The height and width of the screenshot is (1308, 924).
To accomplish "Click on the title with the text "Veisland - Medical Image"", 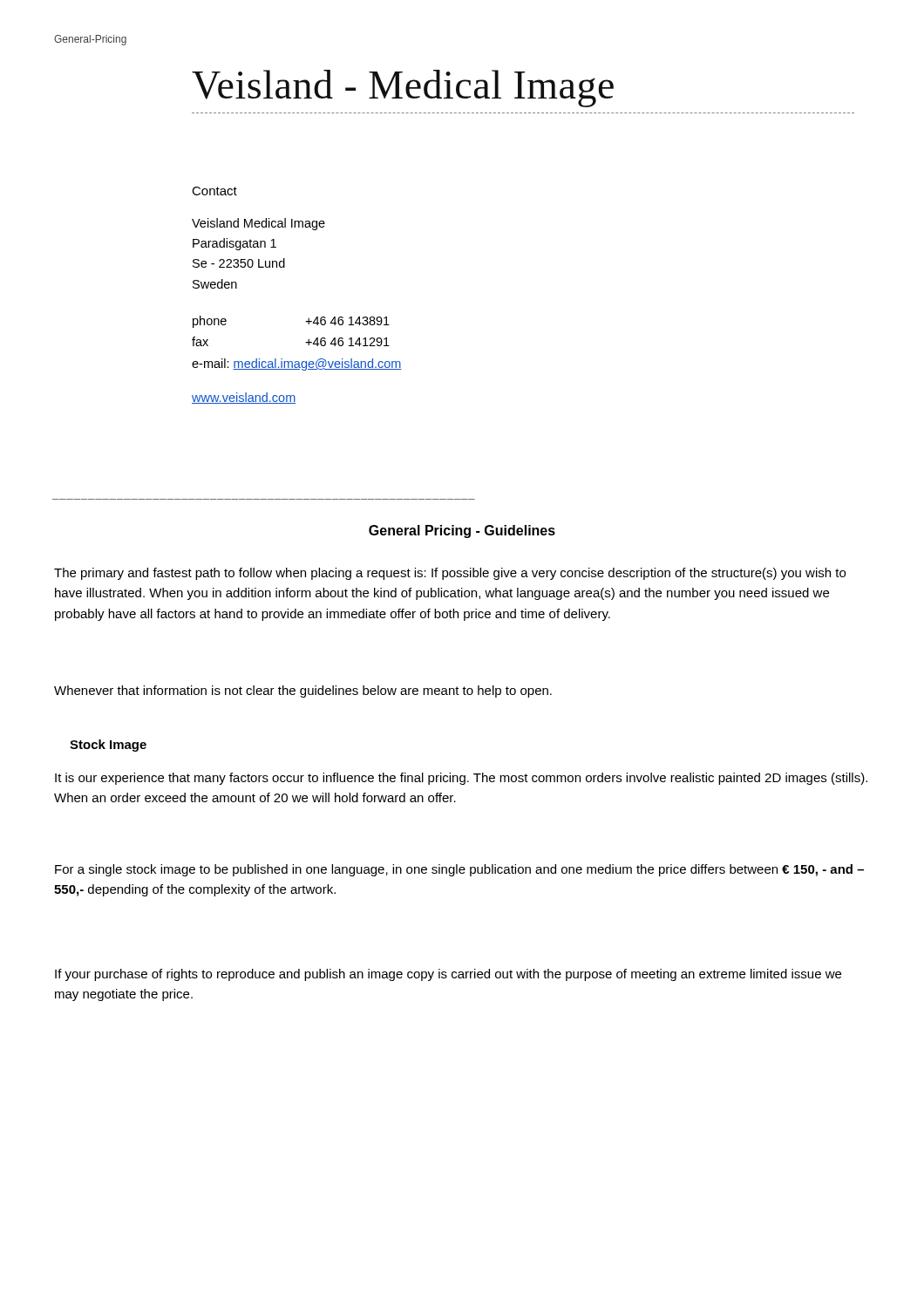I will pos(523,88).
